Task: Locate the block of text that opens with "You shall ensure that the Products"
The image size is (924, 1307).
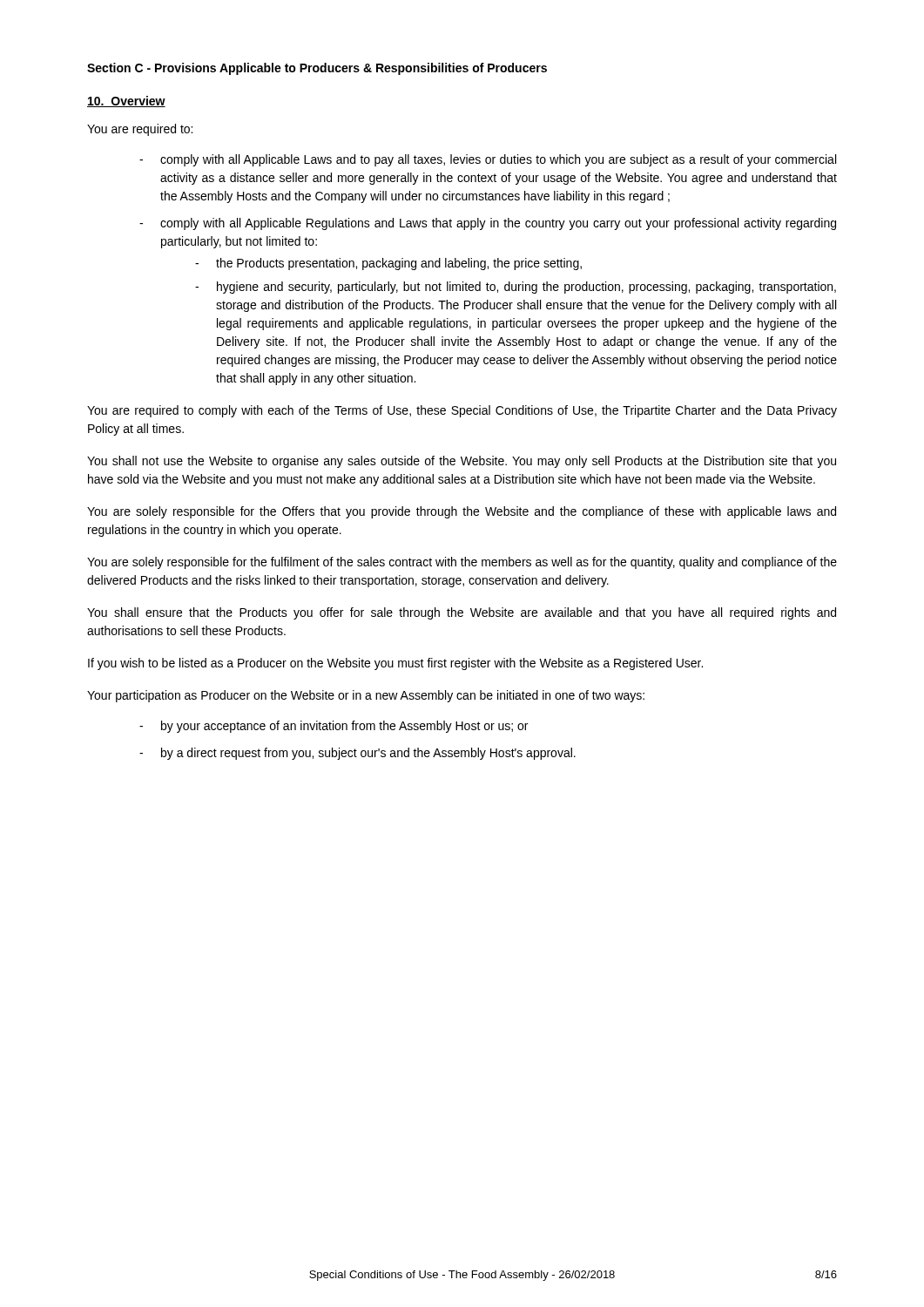Action: click(x=462, y=622)
